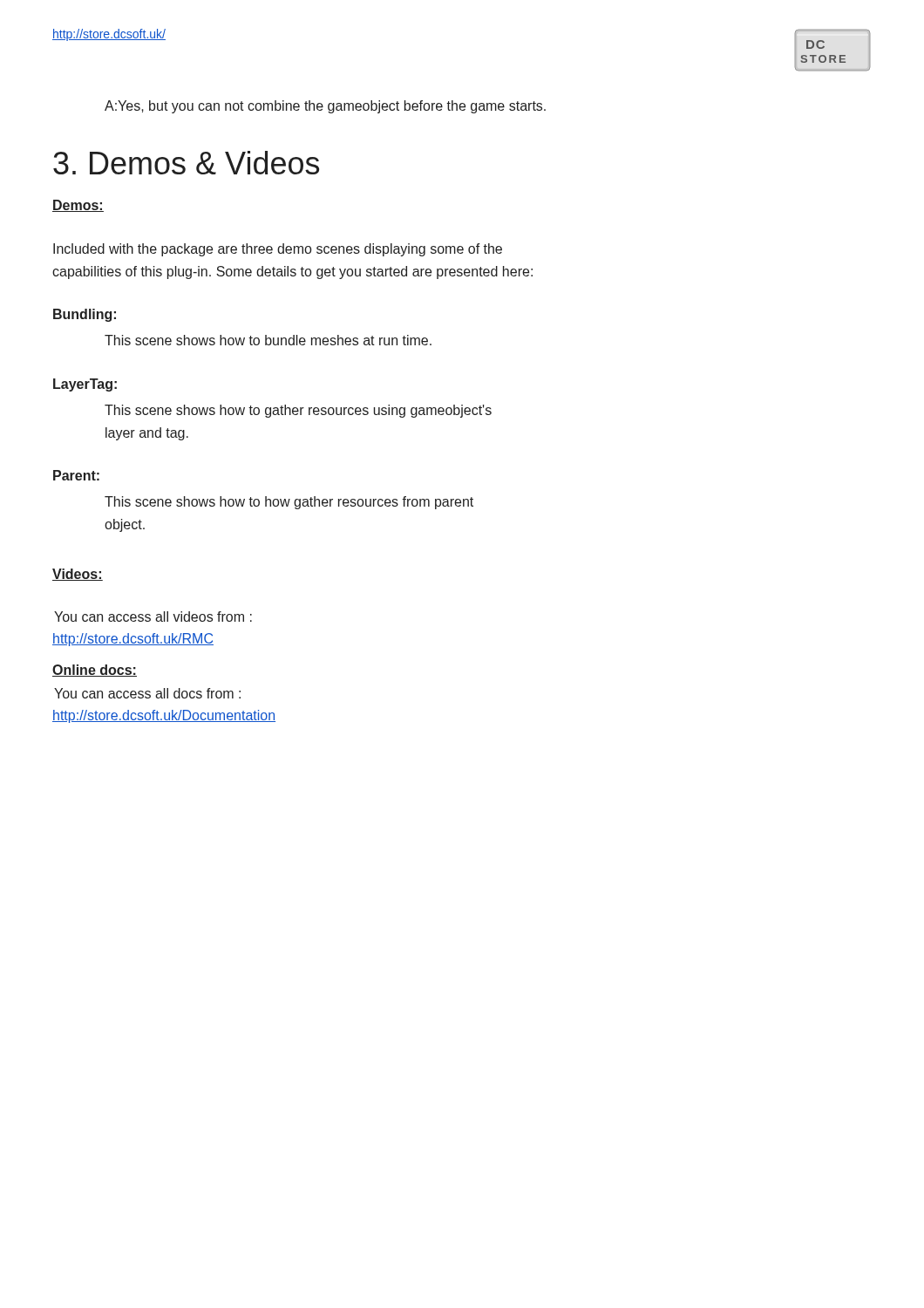Click on the region starting "Online docs:"
This screenshot has height=1308, width=924.
tap(95, 670)
